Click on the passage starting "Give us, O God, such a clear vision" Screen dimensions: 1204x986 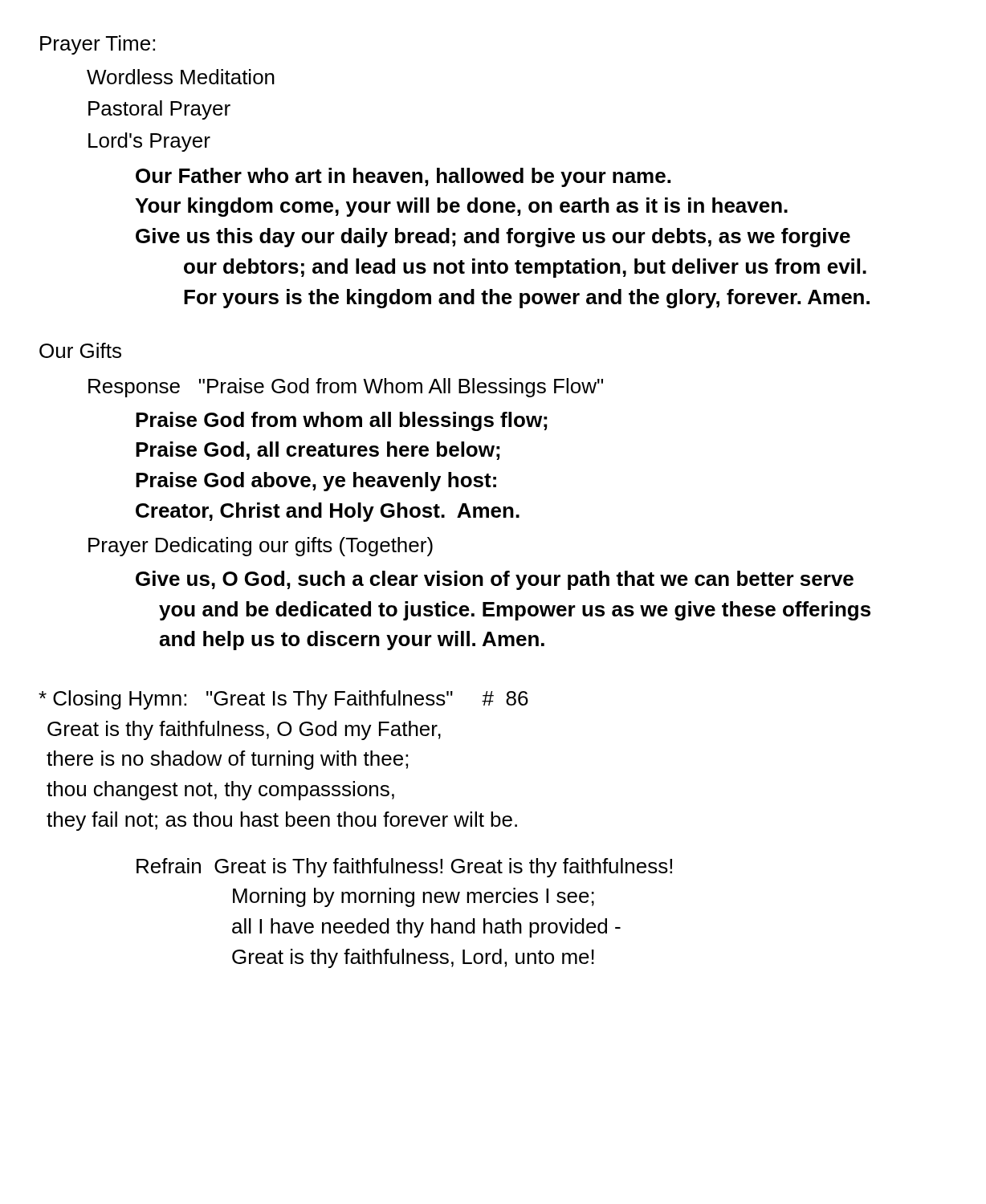pos(541,610)
